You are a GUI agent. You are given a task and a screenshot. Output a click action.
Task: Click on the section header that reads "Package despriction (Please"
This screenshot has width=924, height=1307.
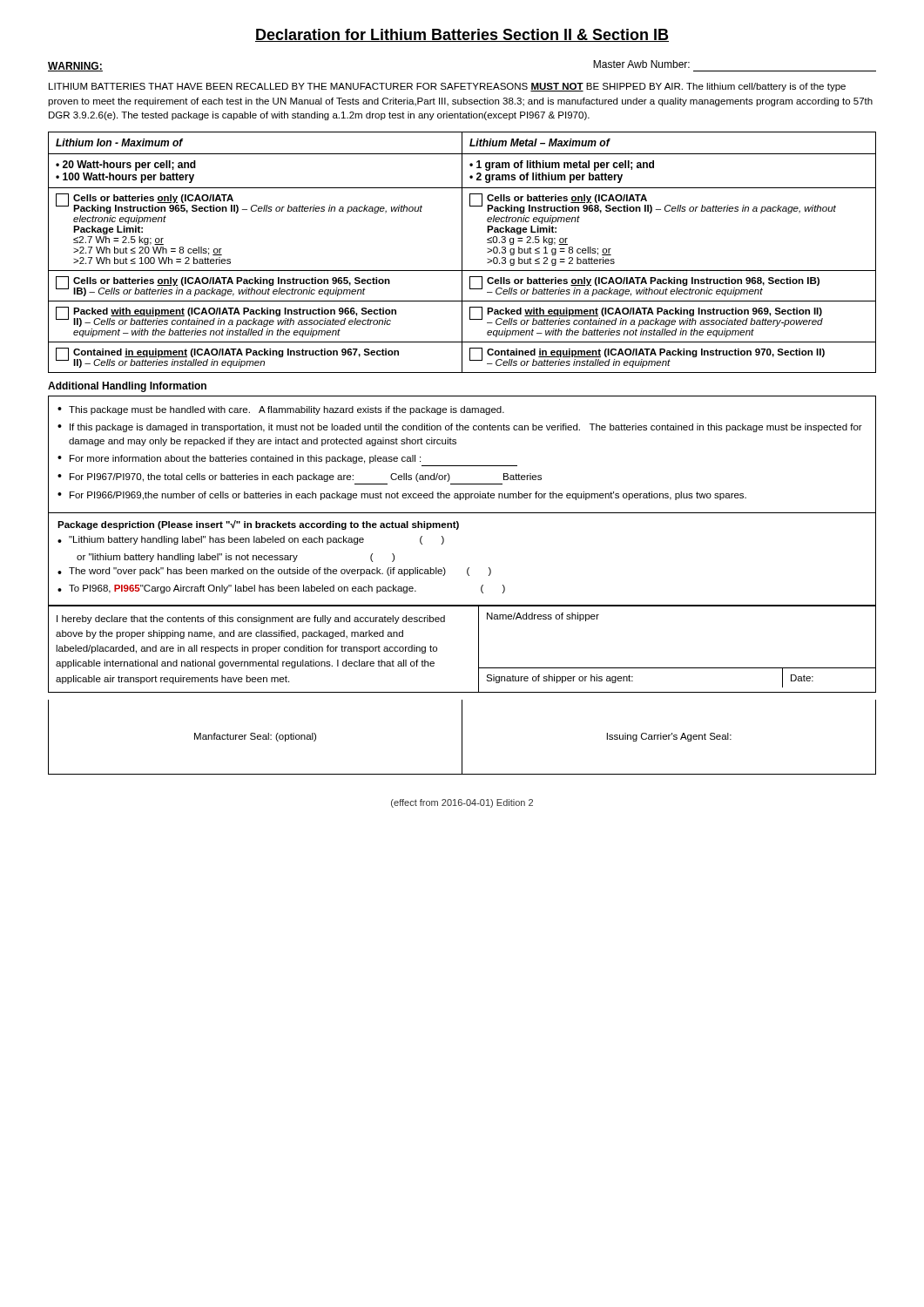click(258, 524)
